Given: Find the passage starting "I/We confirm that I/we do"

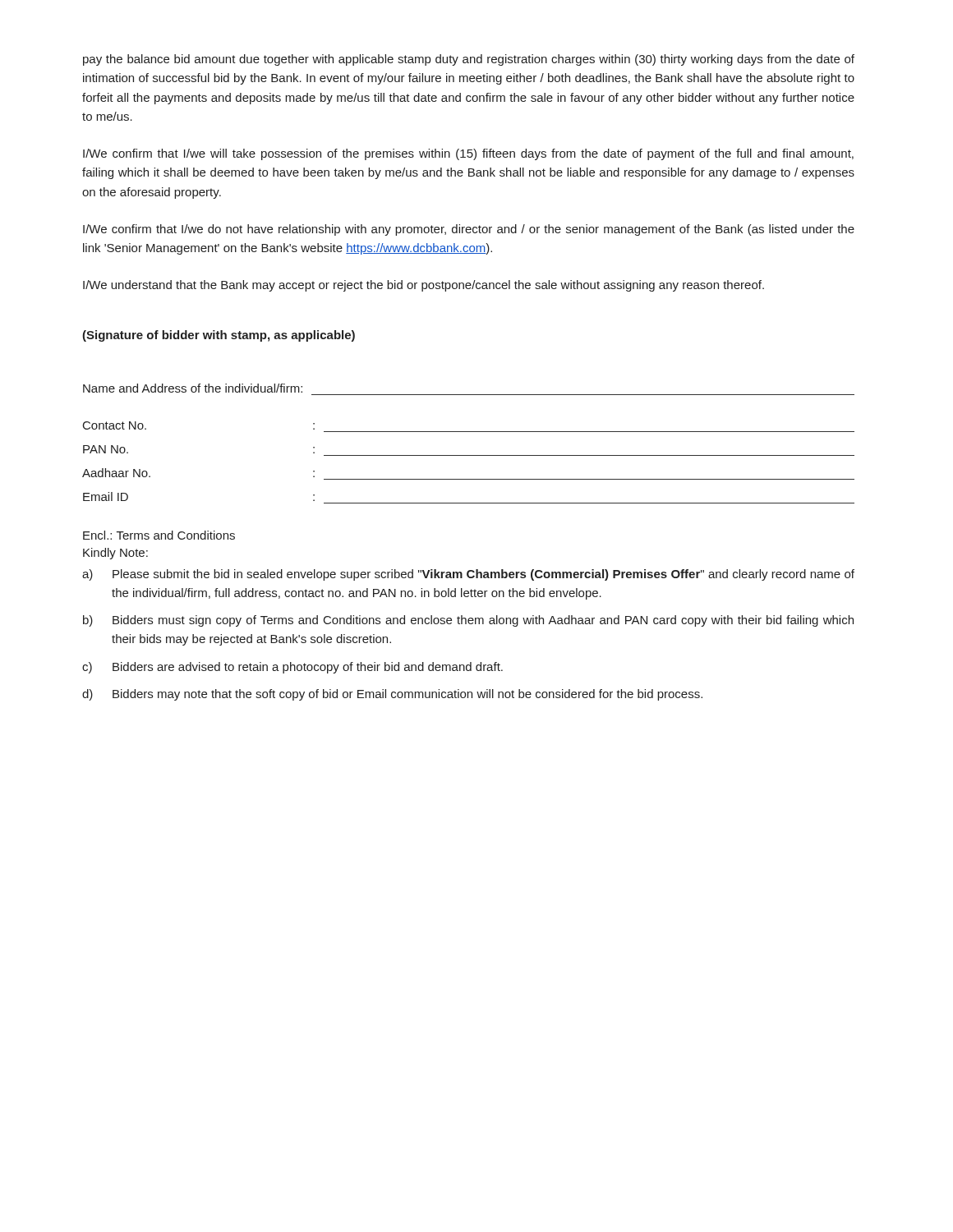Looking at the screenshot, I should coord(468,238).
